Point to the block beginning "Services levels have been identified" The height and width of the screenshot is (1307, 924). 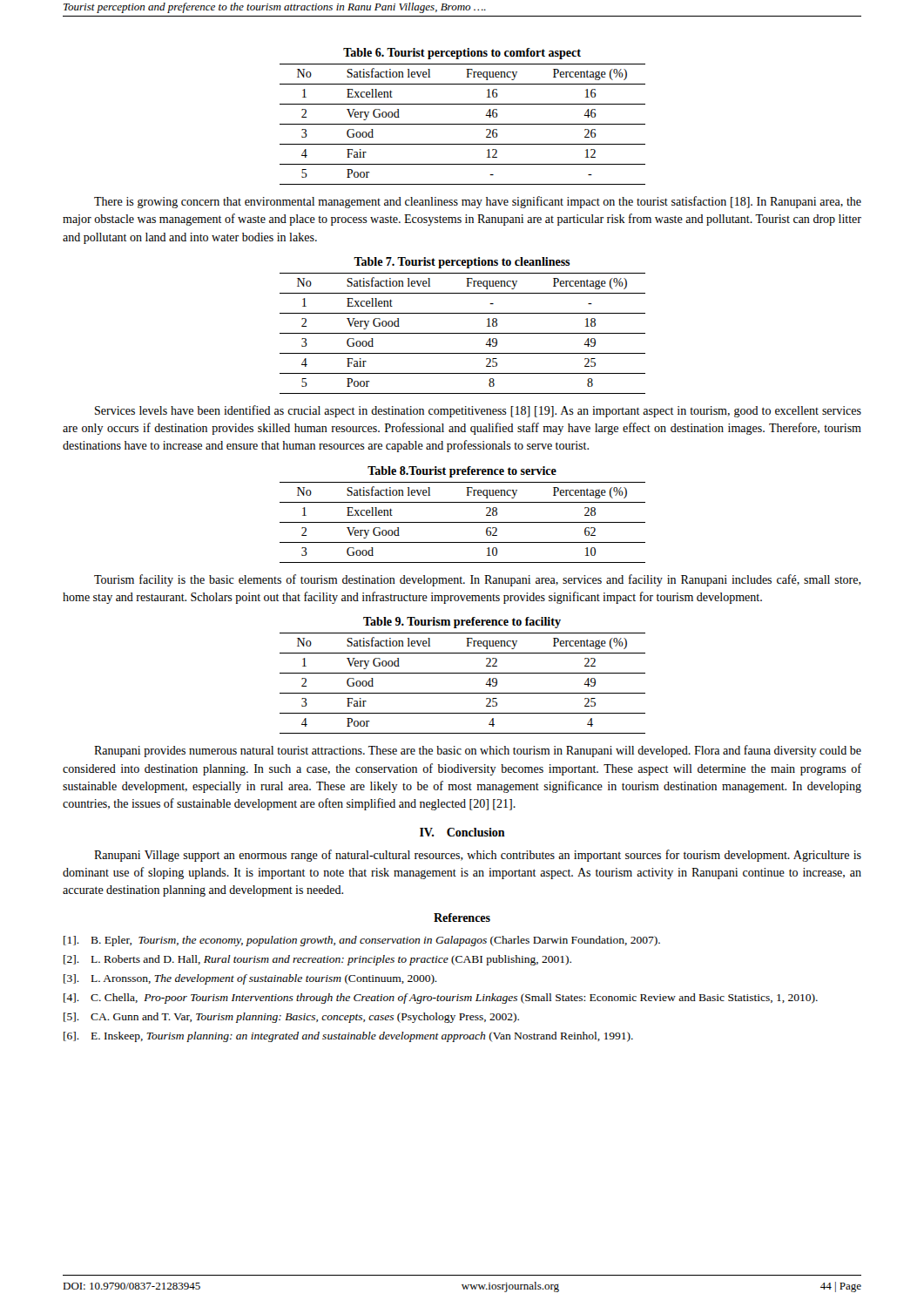point(462,429)
